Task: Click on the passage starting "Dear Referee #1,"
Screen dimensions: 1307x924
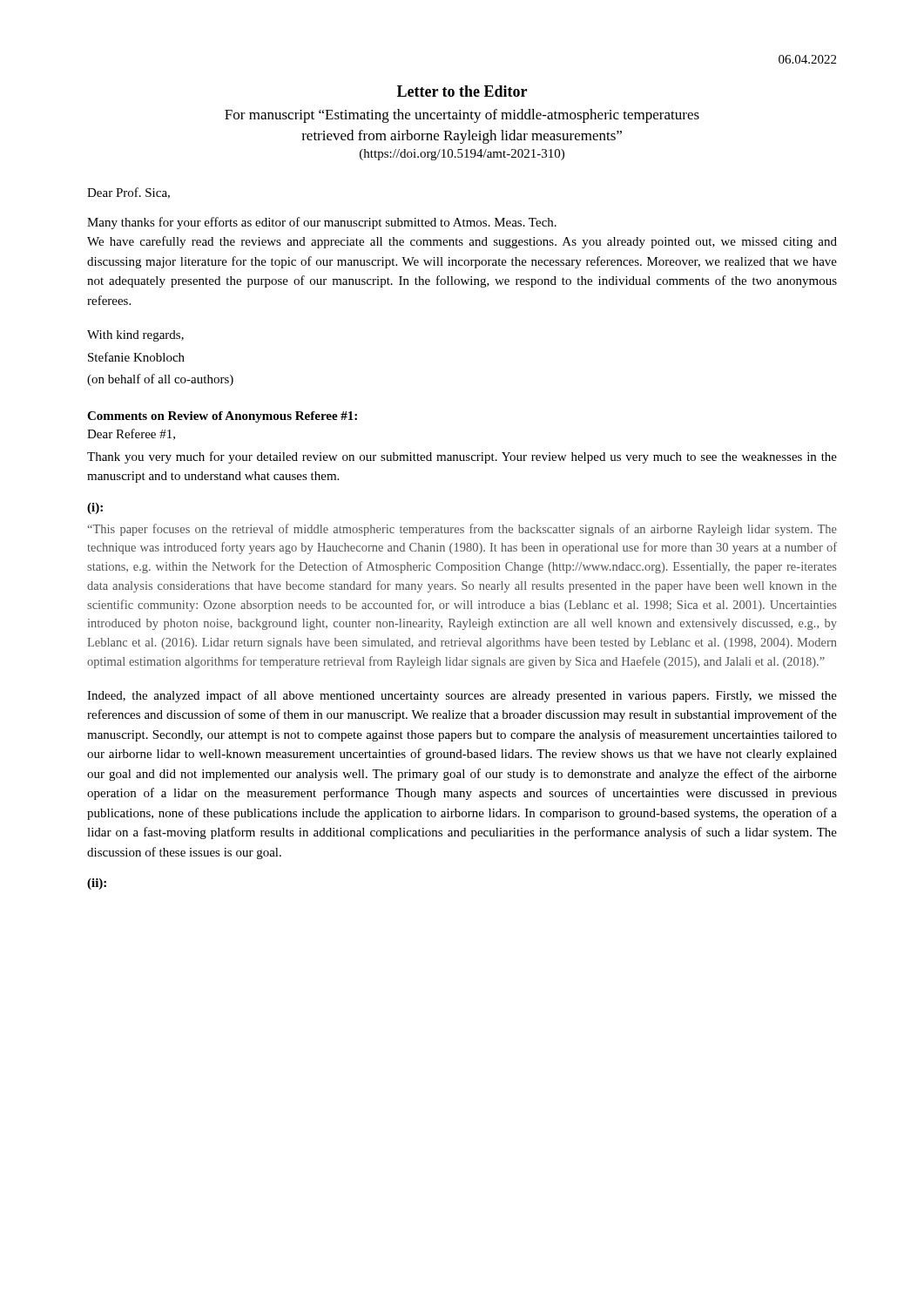Action: (132, 434)
